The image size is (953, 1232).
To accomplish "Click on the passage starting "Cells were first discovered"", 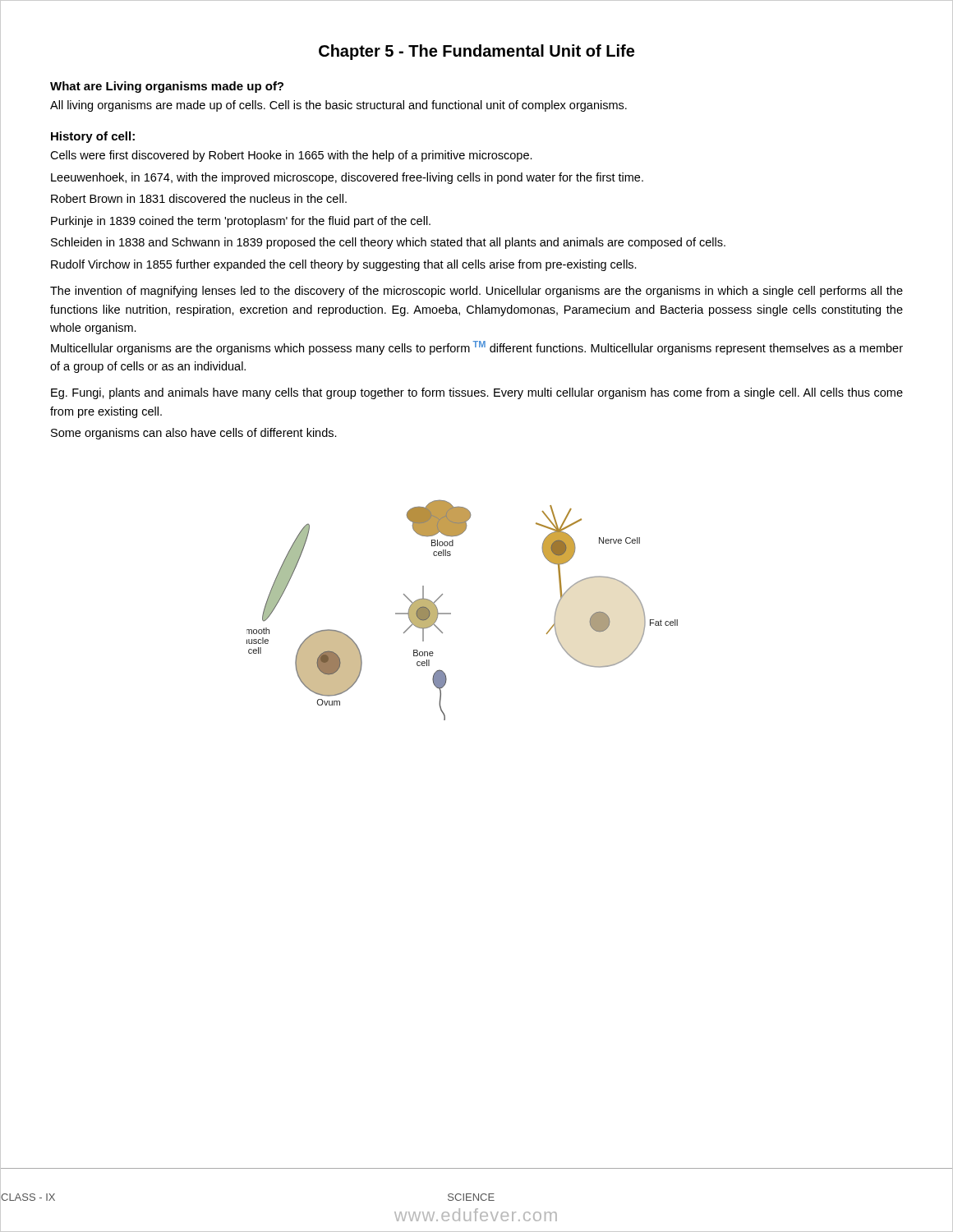I will pyautogui.click(x=291, y=156).
